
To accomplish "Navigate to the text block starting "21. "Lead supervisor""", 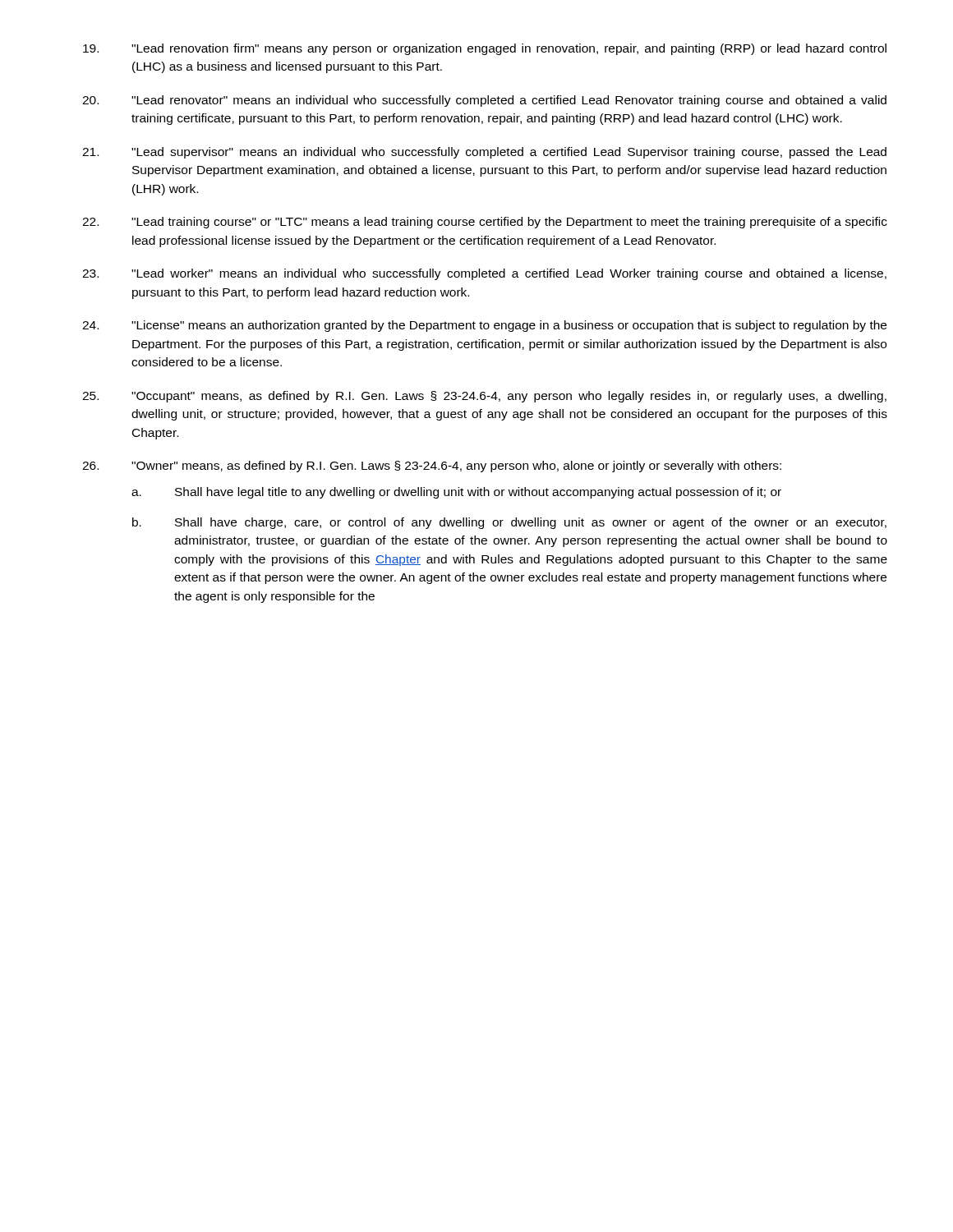I will (x=485, y=171).
